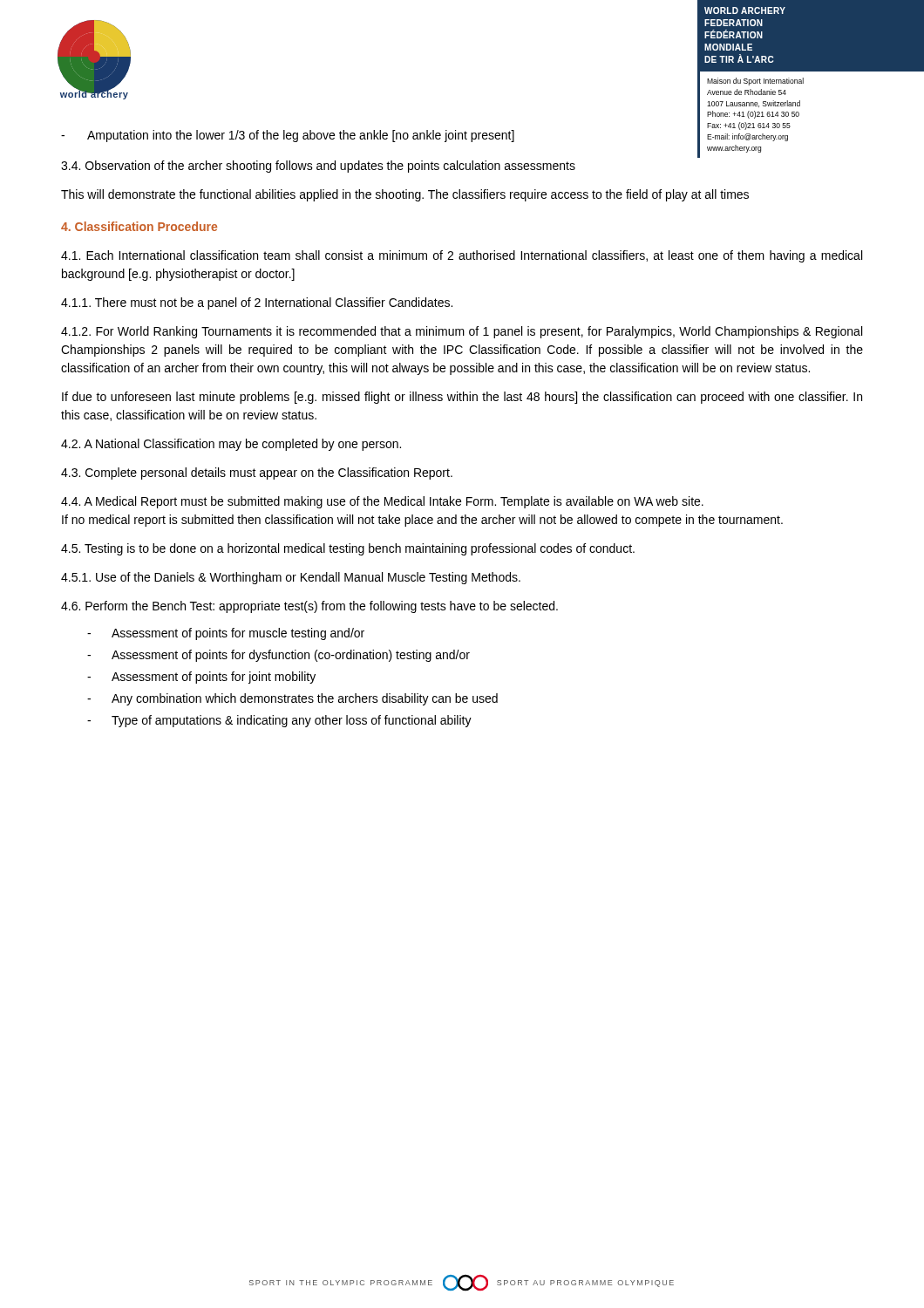
Task: Find the logo
Action: (100, 60)
